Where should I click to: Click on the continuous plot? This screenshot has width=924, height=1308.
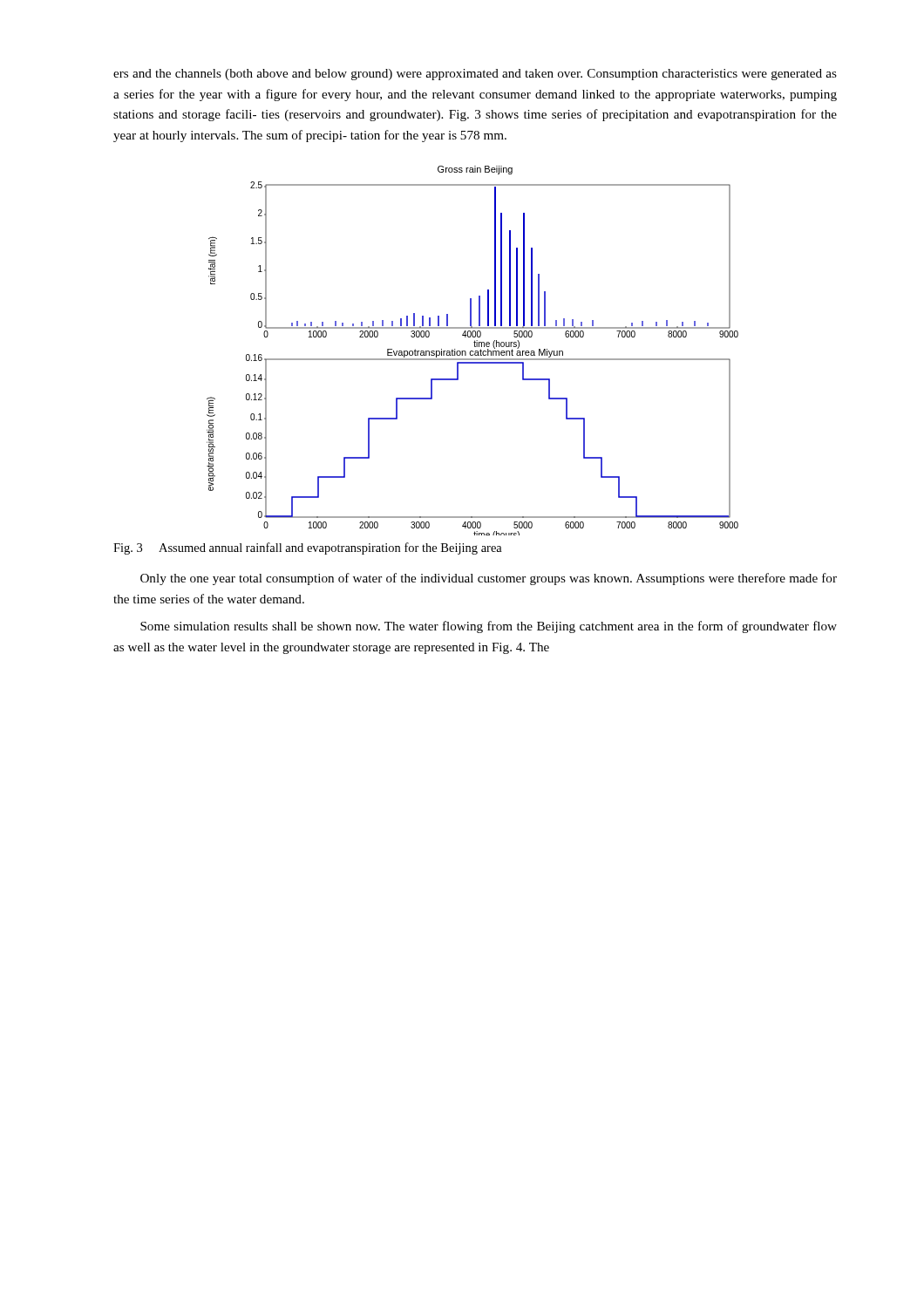pyautogui.click(x=475, y=348)
